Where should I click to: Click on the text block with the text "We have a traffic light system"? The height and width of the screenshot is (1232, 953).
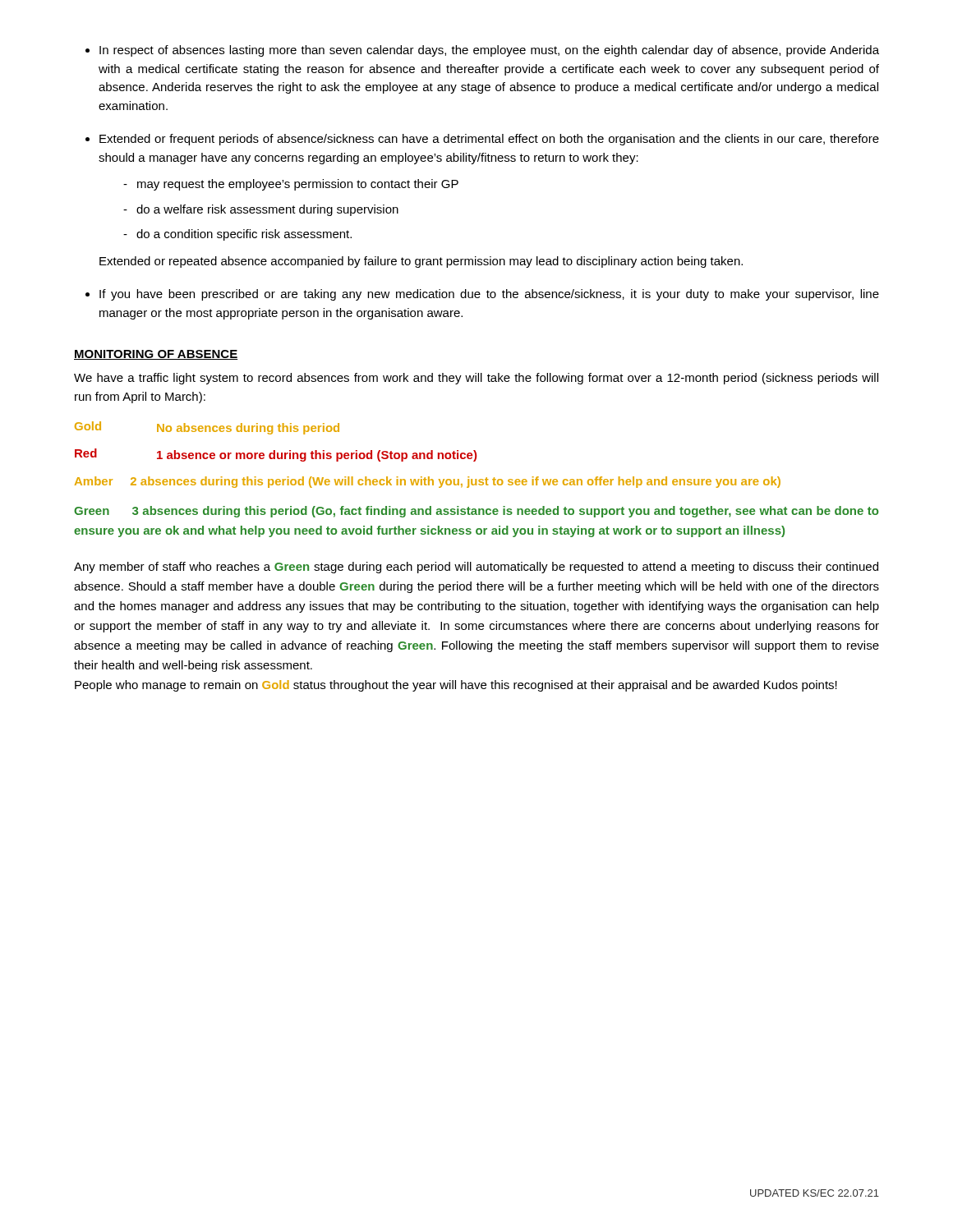[476, 387]
